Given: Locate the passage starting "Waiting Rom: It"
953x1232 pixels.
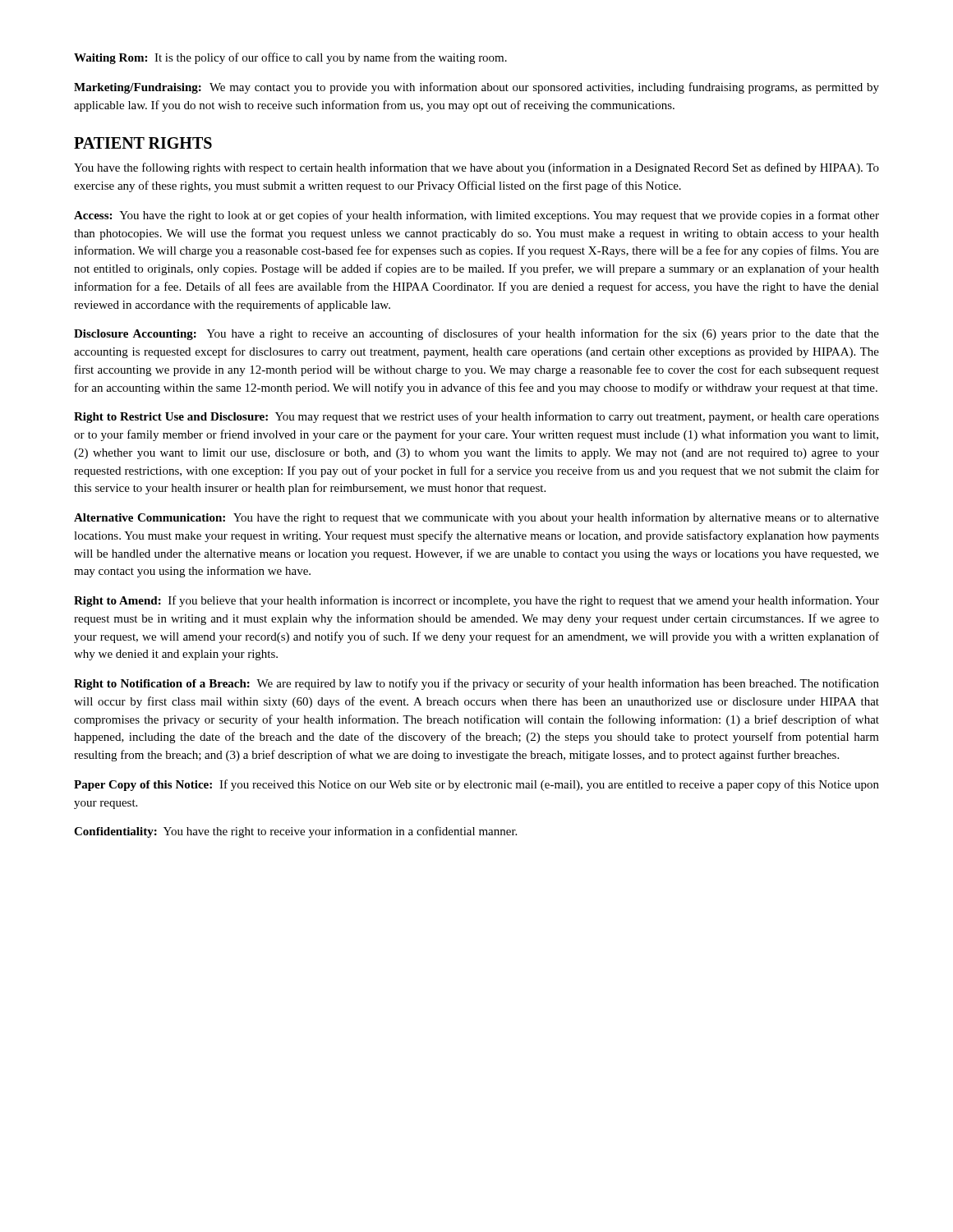Looking at the screenshot, I should [x=291, y=57].
